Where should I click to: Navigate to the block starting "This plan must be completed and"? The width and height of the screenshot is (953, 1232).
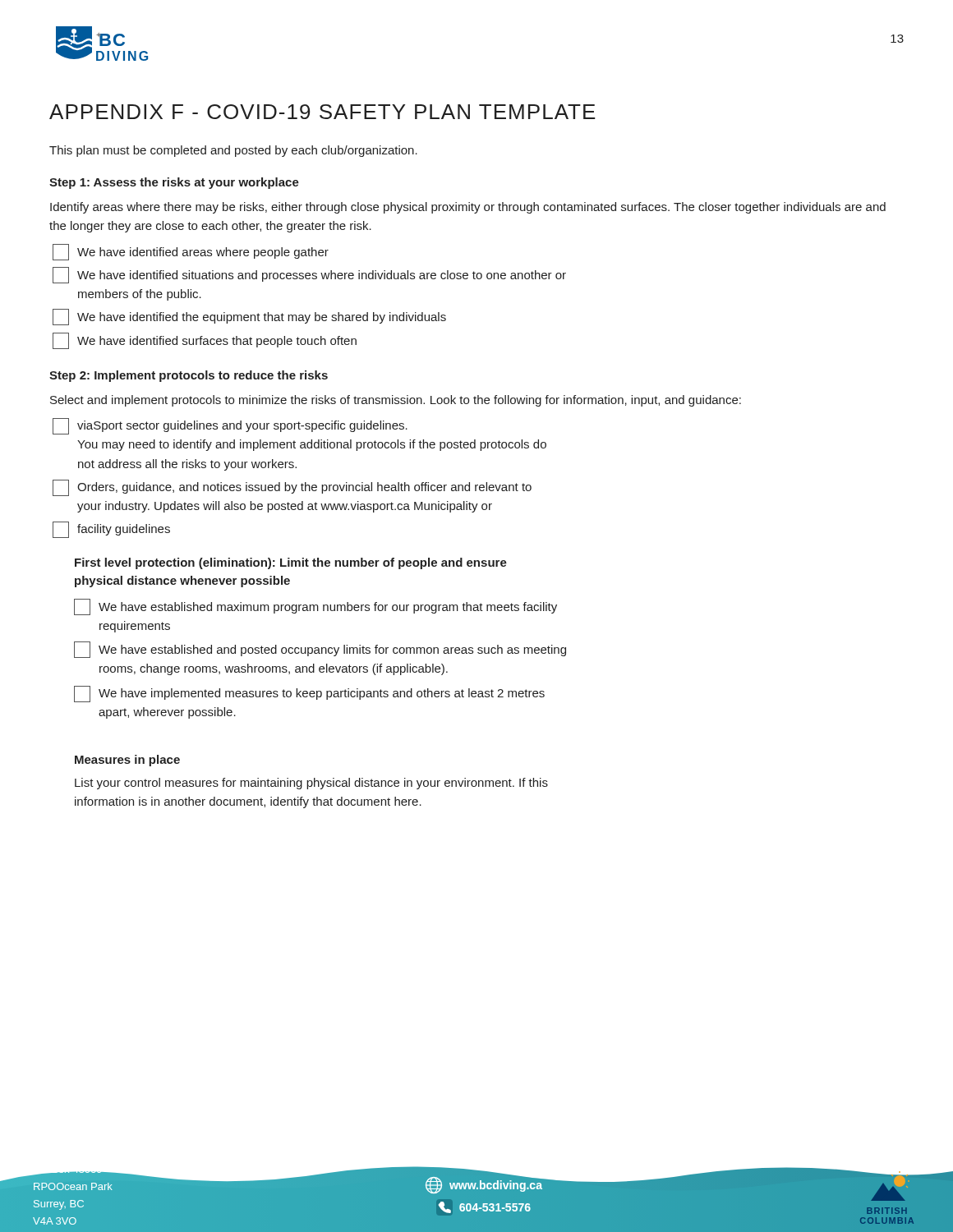tap(234, 150)
